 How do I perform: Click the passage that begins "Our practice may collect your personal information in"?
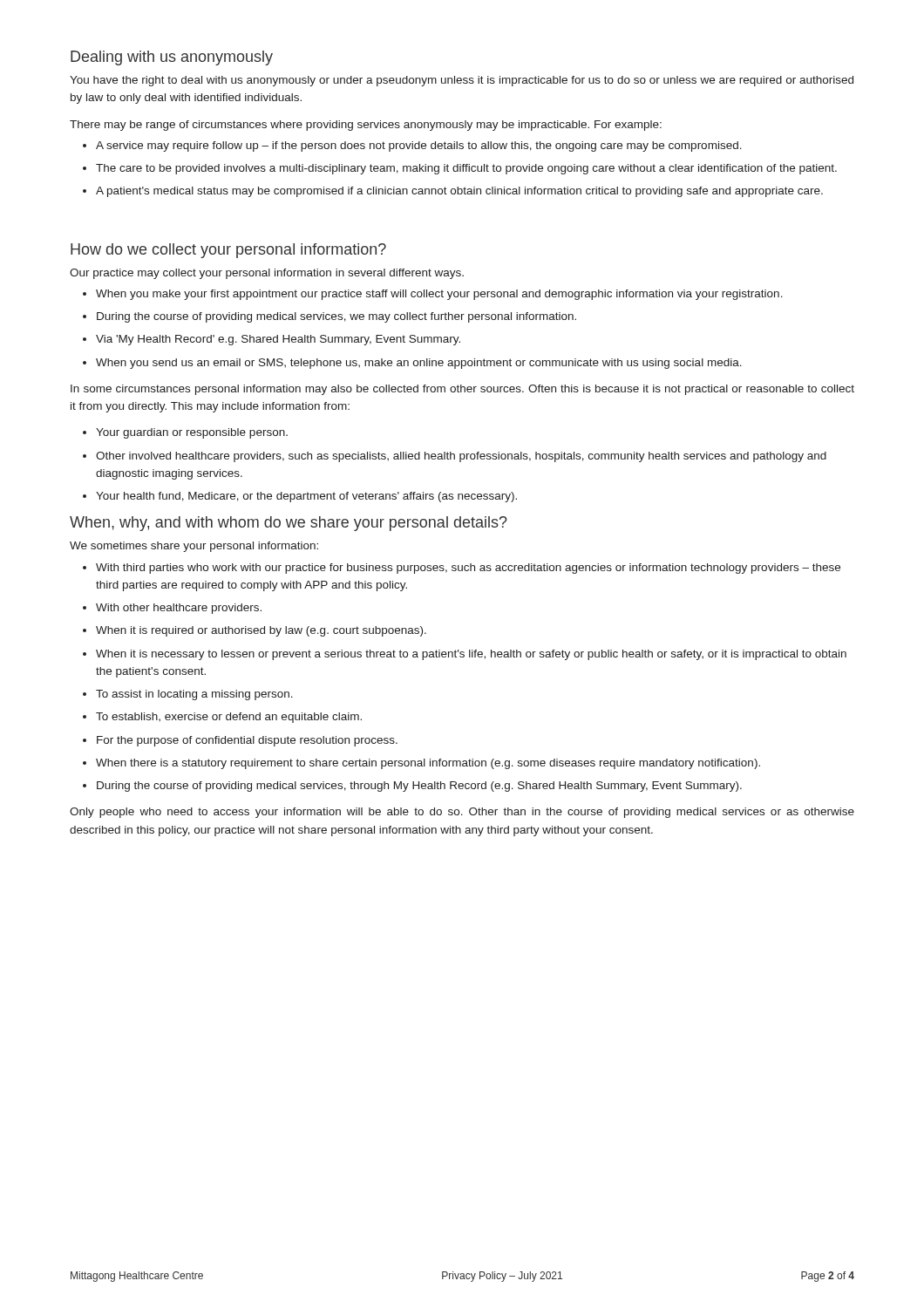[x=462, y=273]
